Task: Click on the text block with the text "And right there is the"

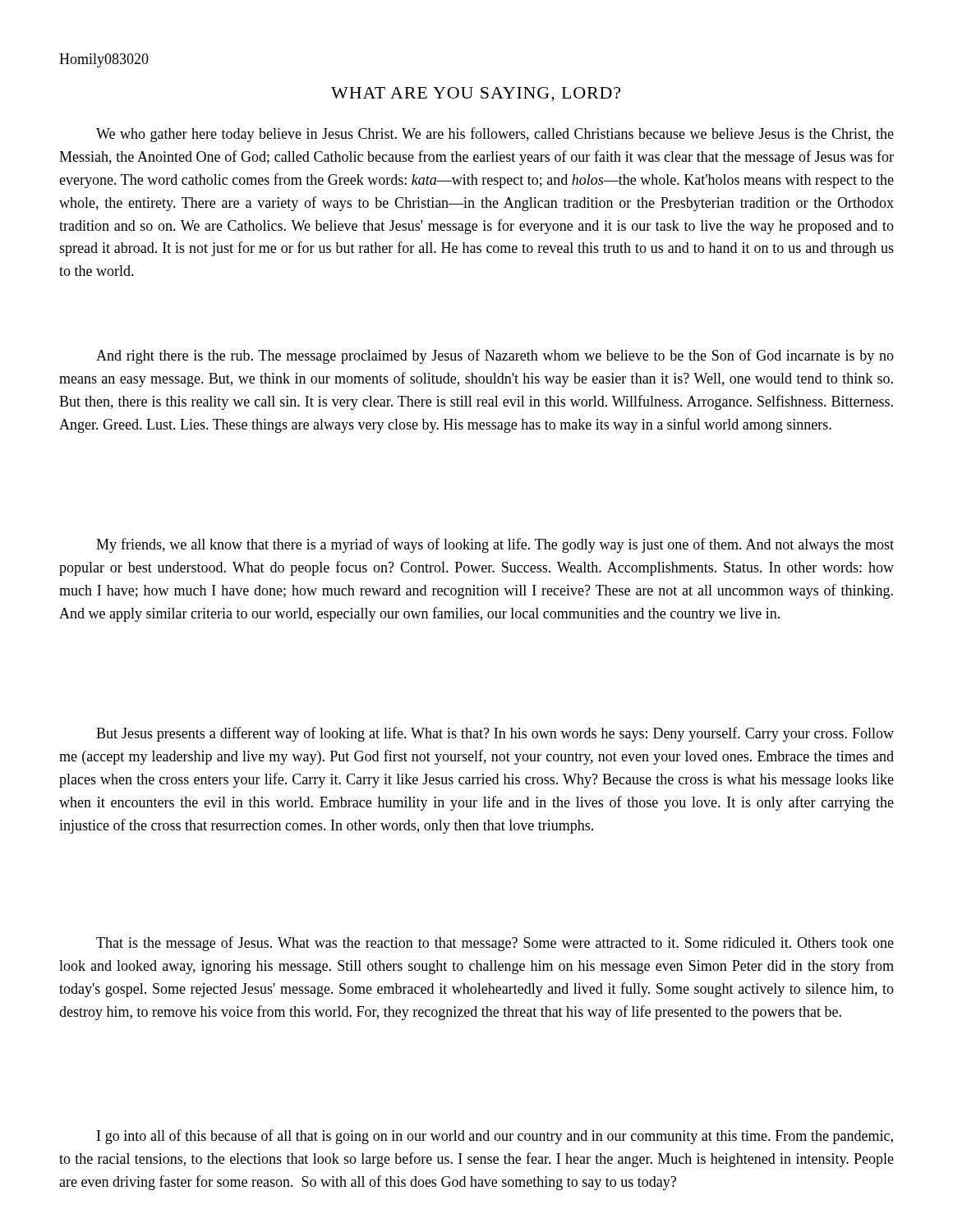Action: (476, 391)
